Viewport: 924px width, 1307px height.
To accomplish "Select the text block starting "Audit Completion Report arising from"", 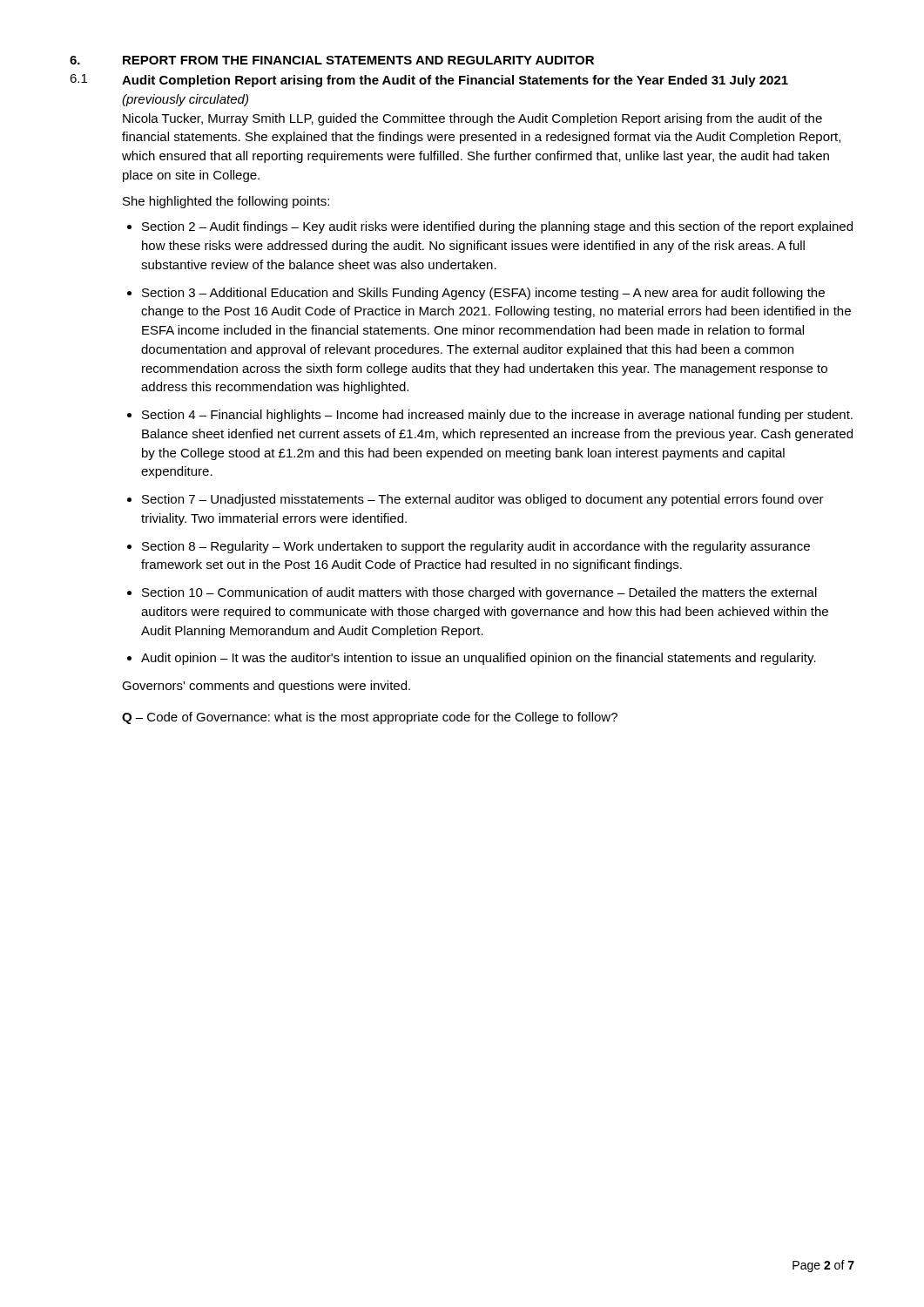I will (x=482, y=127).
